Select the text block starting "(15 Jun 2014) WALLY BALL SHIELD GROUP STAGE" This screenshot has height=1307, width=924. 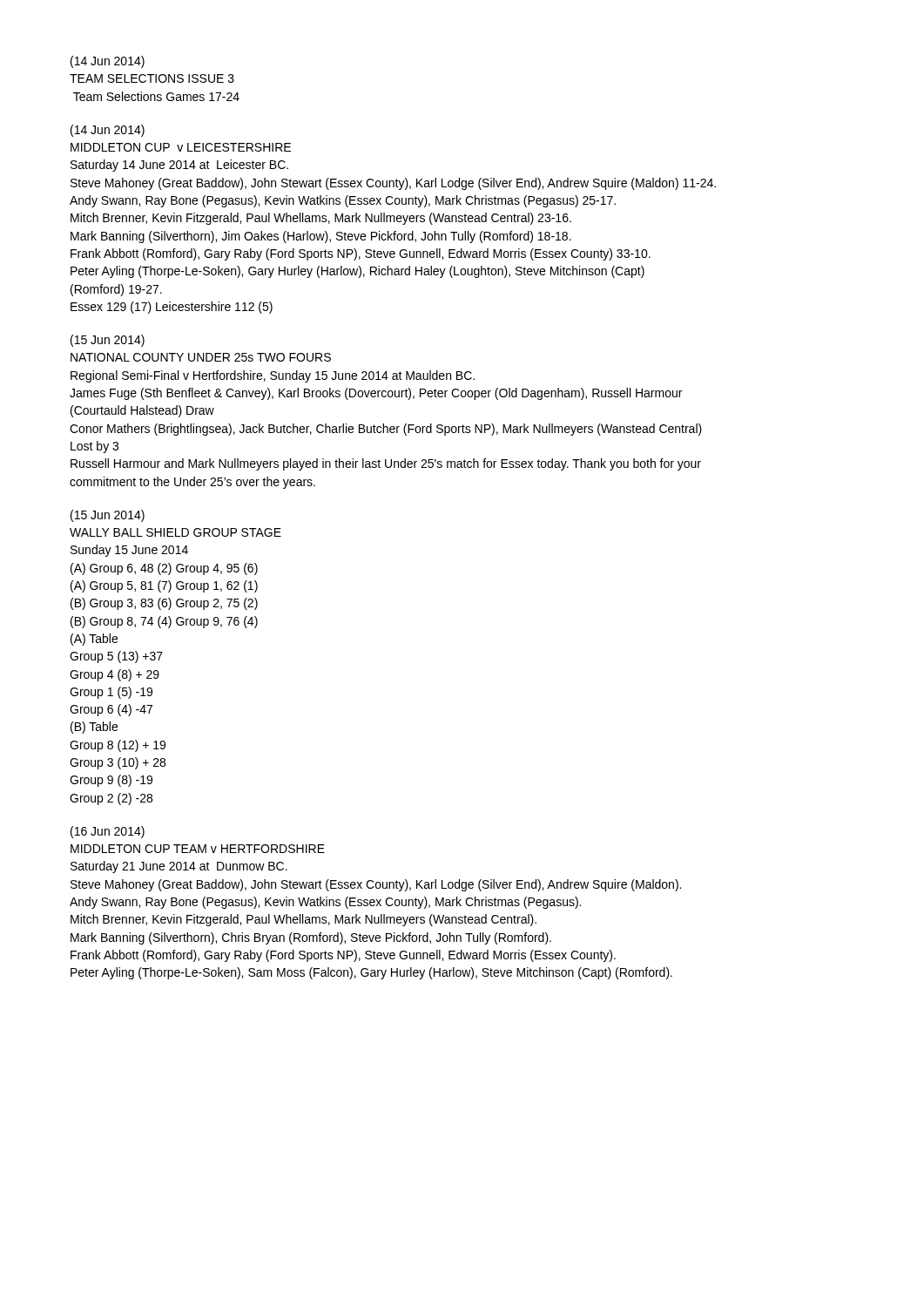tap(108, 516)
